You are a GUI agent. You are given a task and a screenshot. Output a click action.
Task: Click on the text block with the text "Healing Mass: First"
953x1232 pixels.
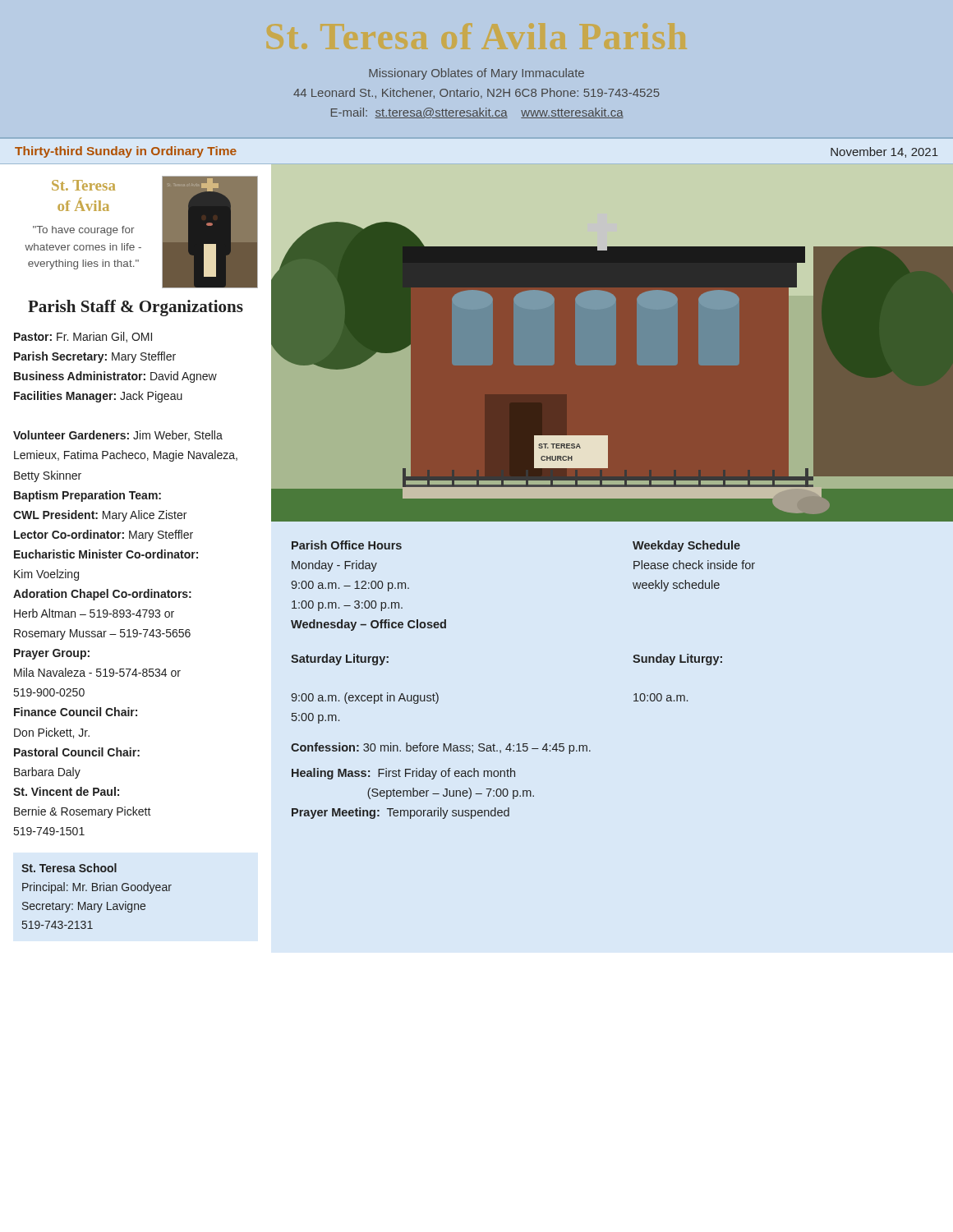(x=413, y=793)
